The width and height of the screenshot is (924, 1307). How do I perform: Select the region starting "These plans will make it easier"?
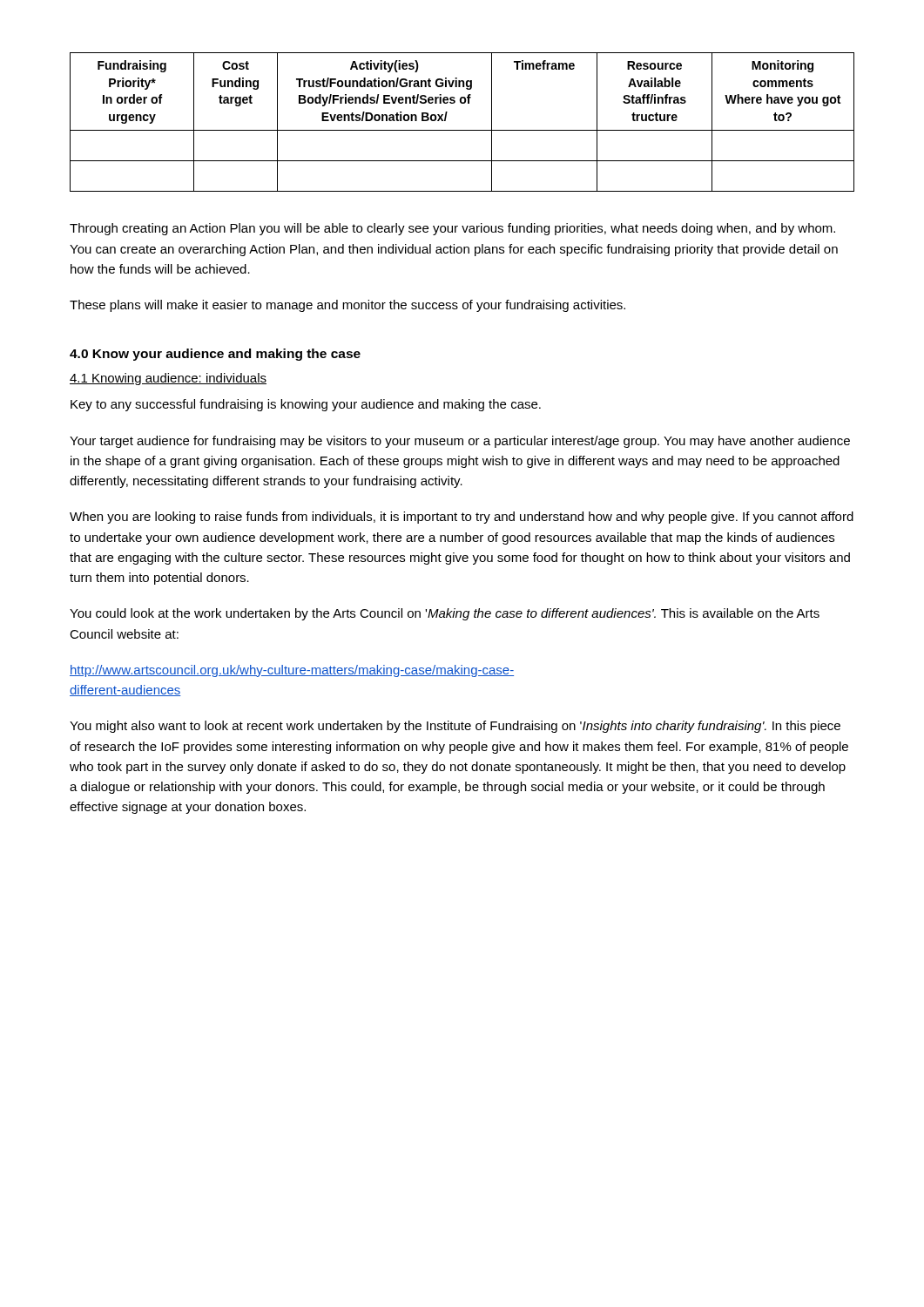pyautogui.click(x=348, y=305)
